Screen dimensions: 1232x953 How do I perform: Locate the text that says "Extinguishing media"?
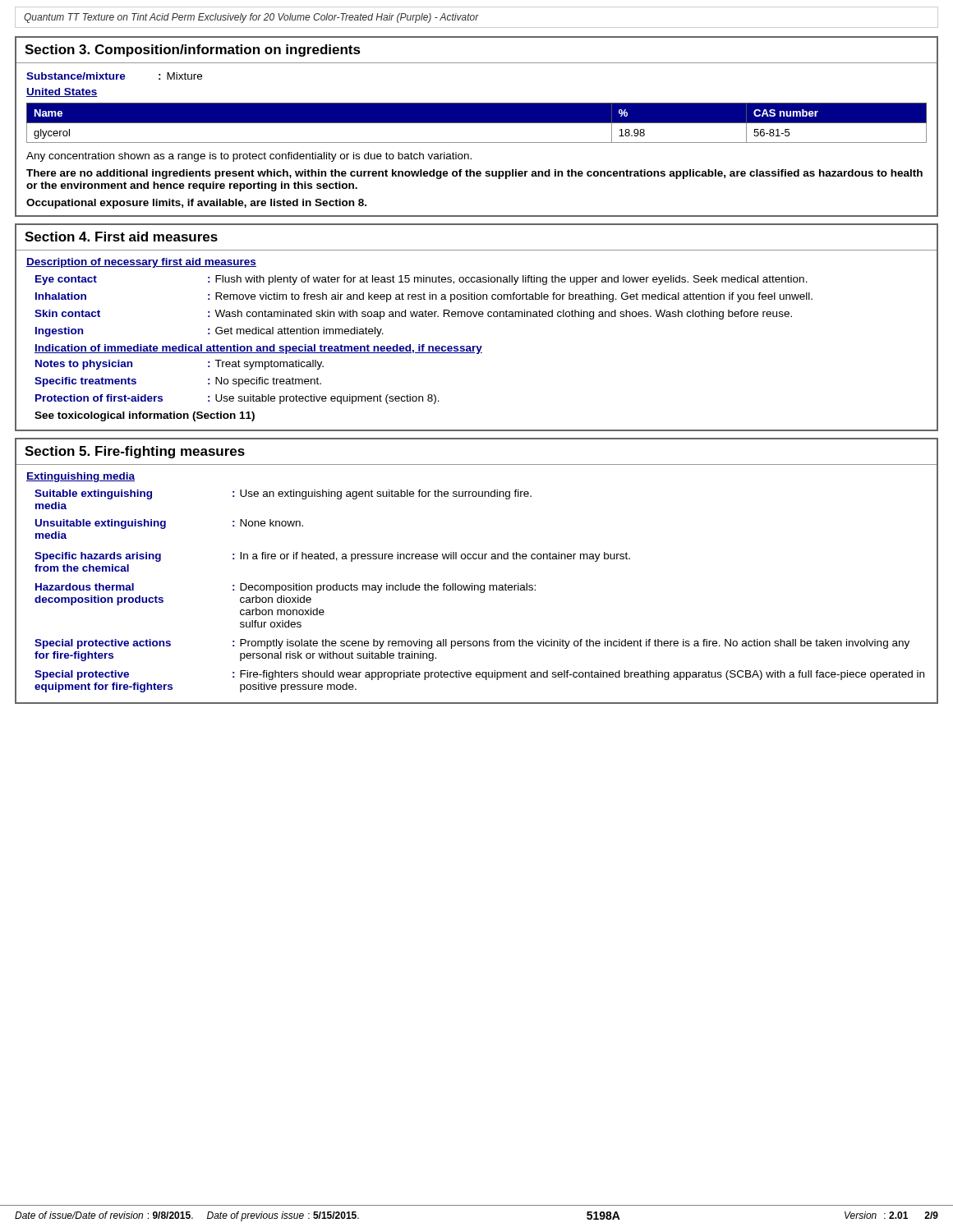tap(81, 476)
